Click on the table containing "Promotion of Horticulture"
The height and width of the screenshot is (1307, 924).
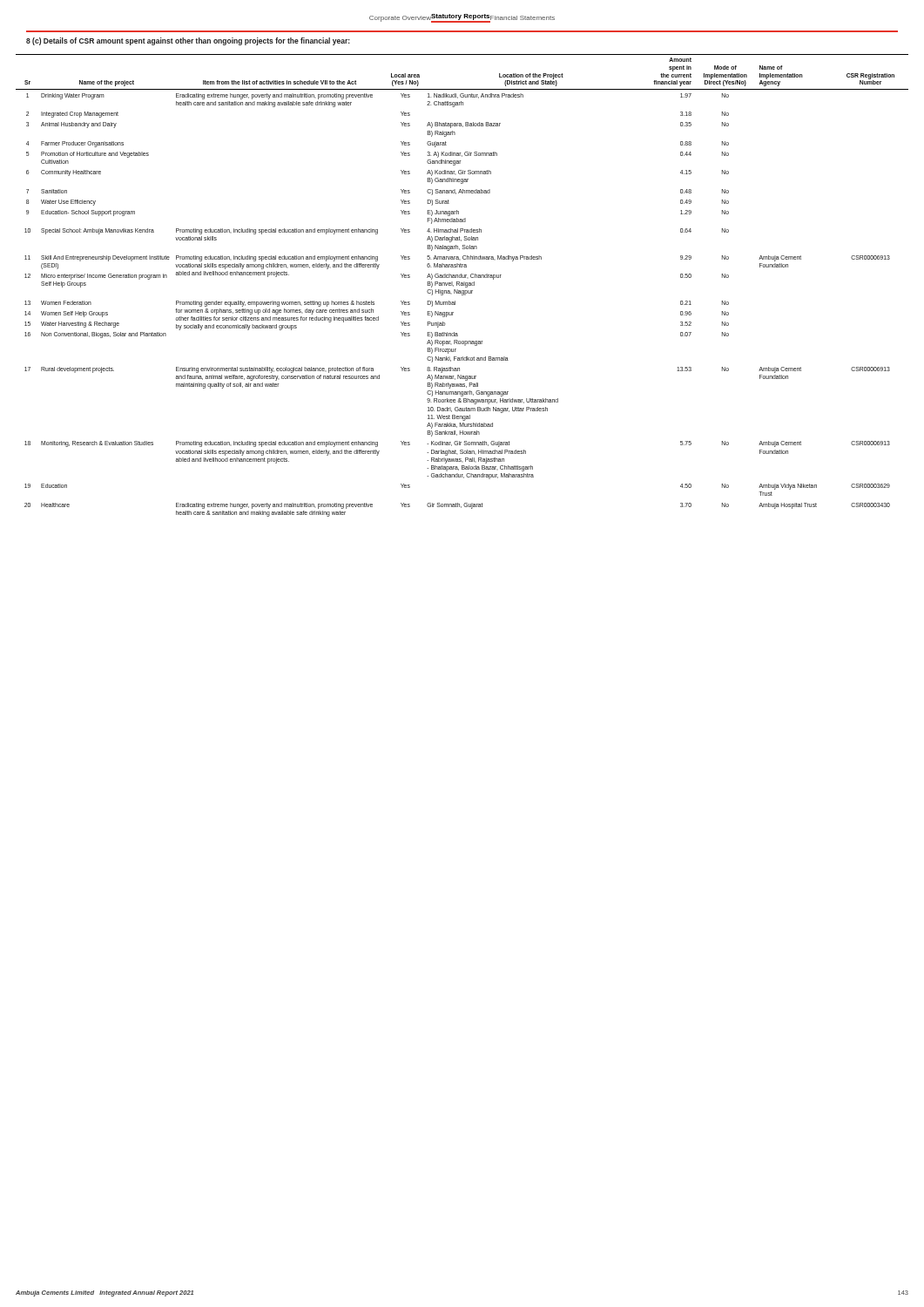(x=462, y=658)
